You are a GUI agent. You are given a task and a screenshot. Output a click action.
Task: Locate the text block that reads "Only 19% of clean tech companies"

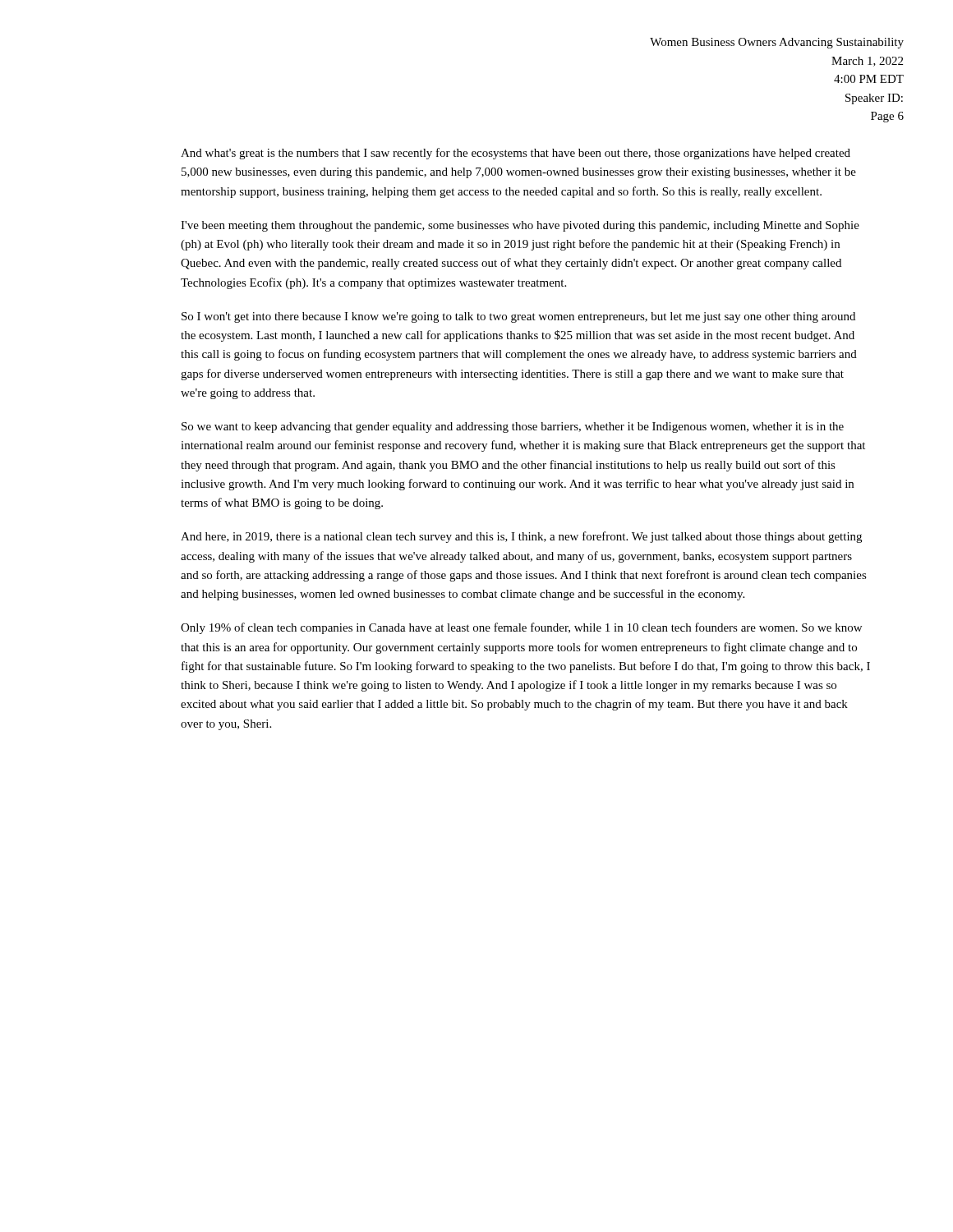(x=526, y=675)
